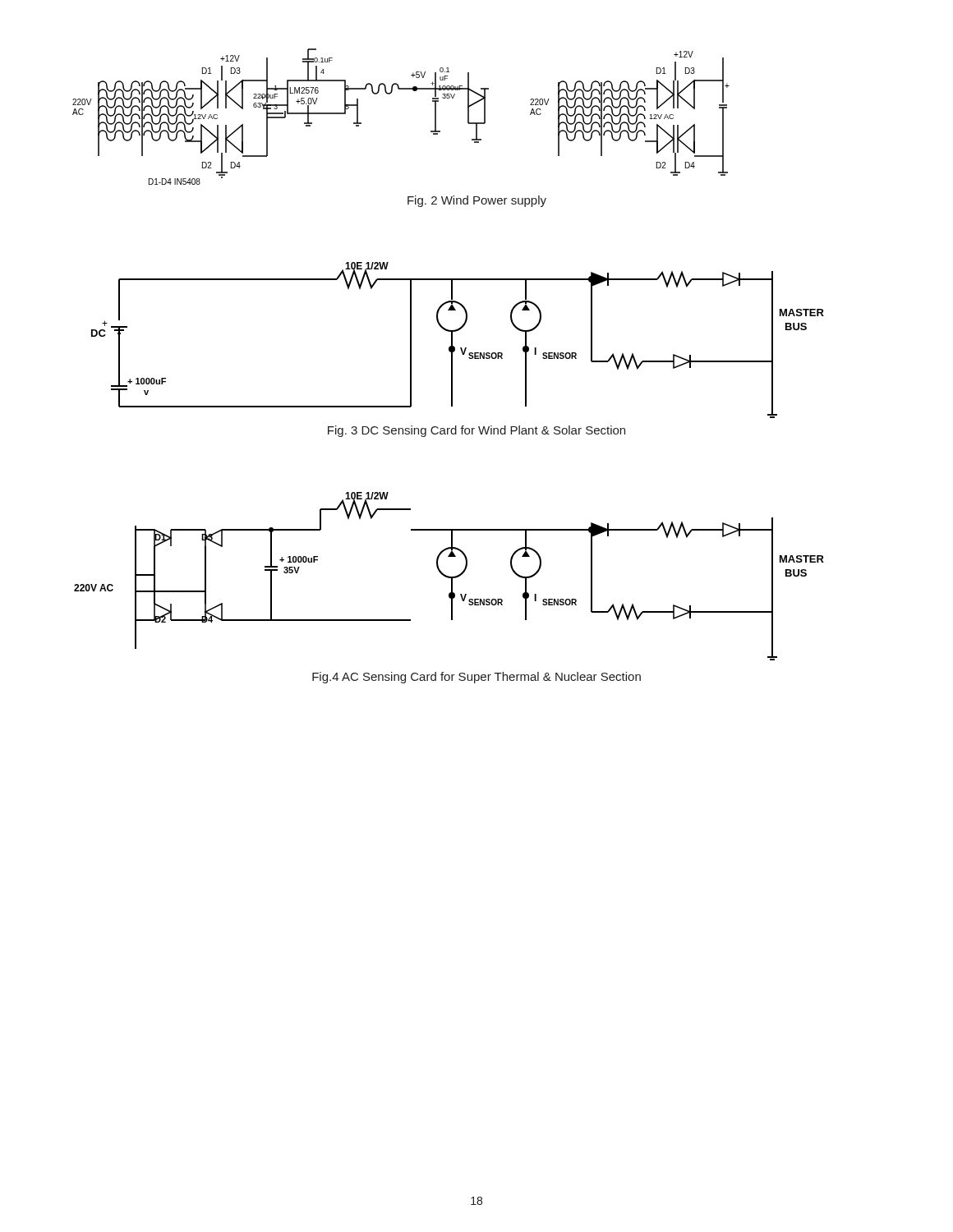
Task: Locate the caption that opens with "Fig.4 AC Sensing Card for Super Thermal"
Action: point(476,676)
